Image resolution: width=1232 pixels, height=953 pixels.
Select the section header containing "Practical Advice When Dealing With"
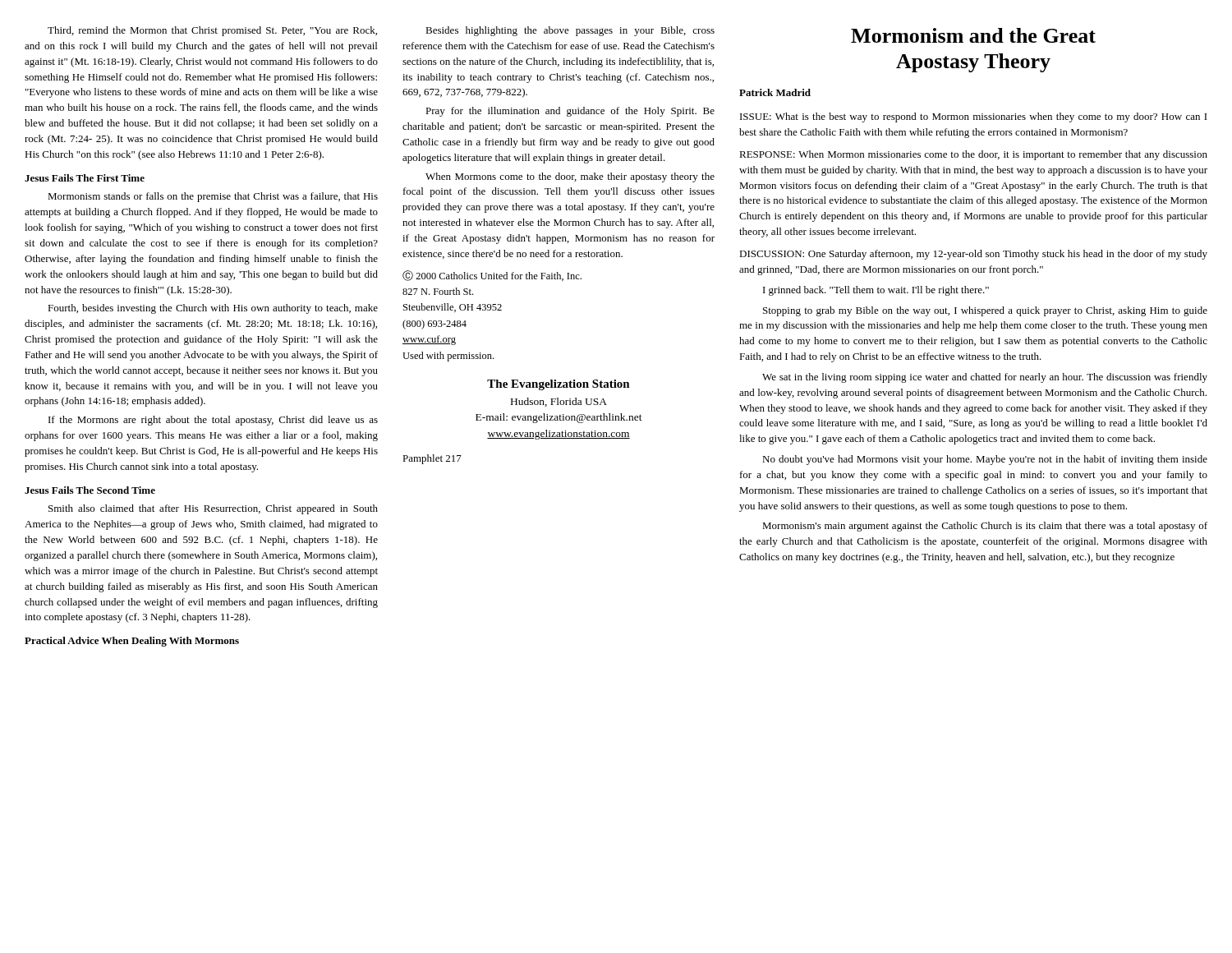(x=132, y=641)
